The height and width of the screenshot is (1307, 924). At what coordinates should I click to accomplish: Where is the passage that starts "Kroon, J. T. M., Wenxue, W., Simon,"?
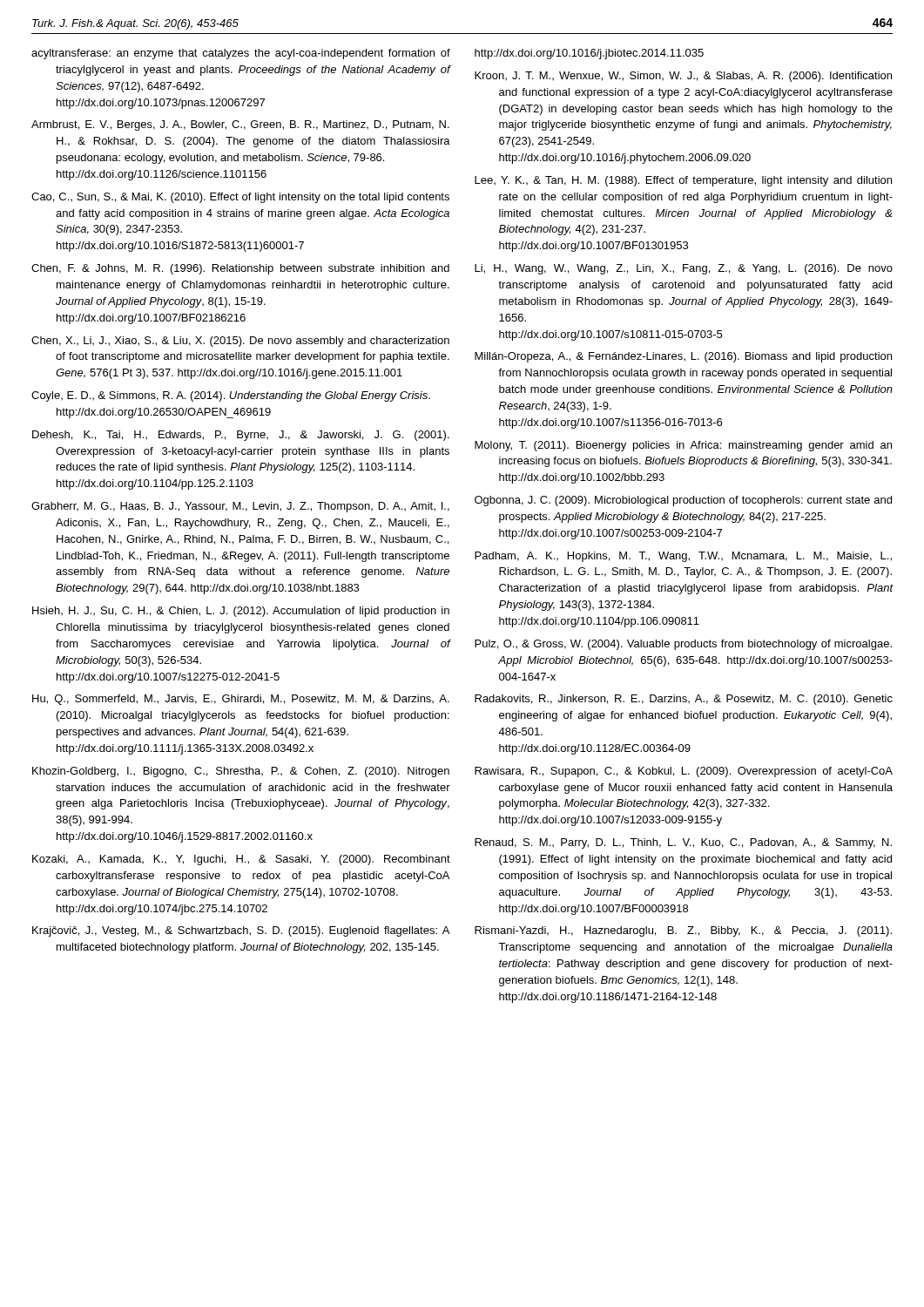(x=683, y=116)
